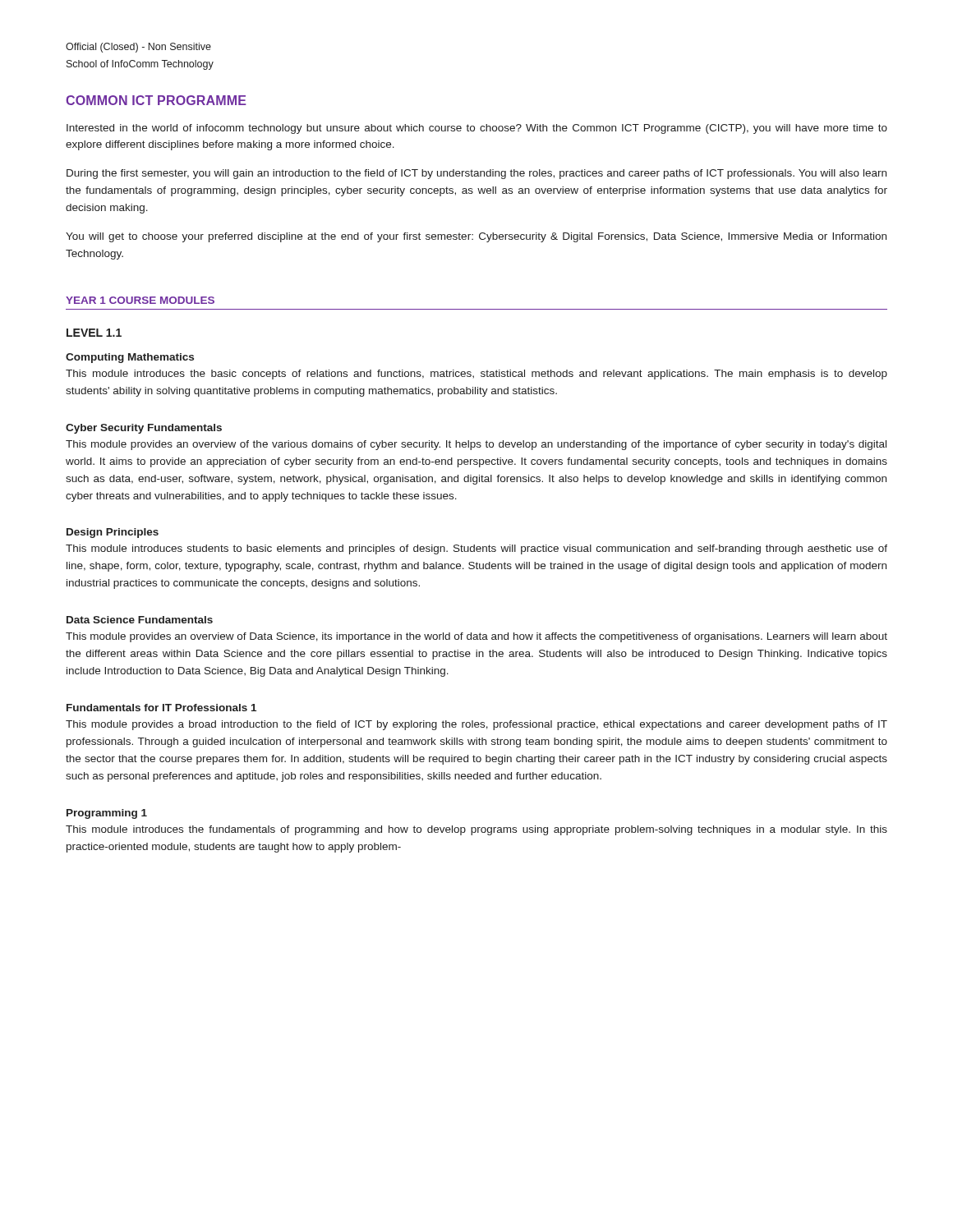Find the block on this page that starts "You will get to choose your preferred discipline"

coord(476,245)
